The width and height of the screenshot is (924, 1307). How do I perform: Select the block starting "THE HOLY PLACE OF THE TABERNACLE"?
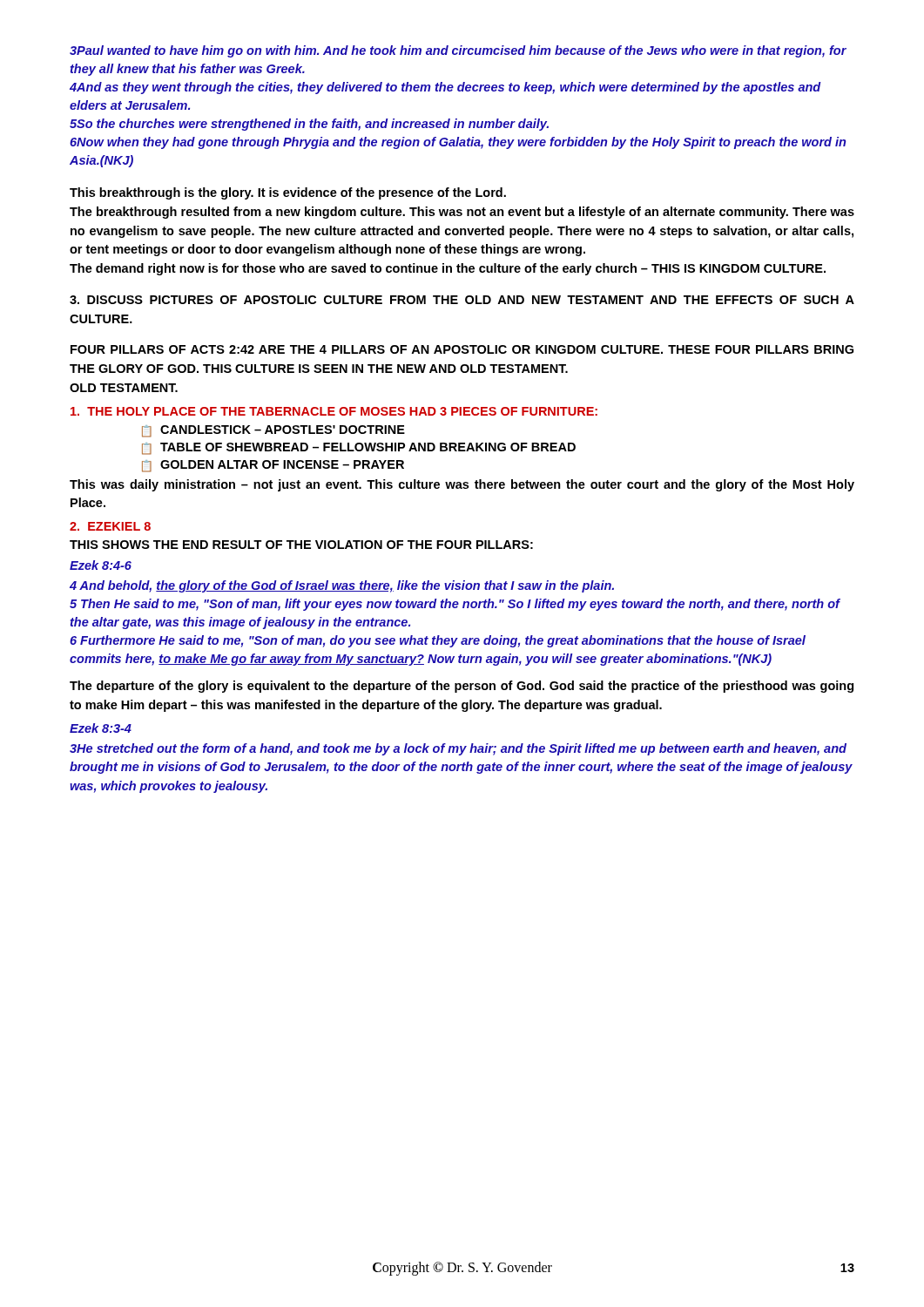(334, 411)
